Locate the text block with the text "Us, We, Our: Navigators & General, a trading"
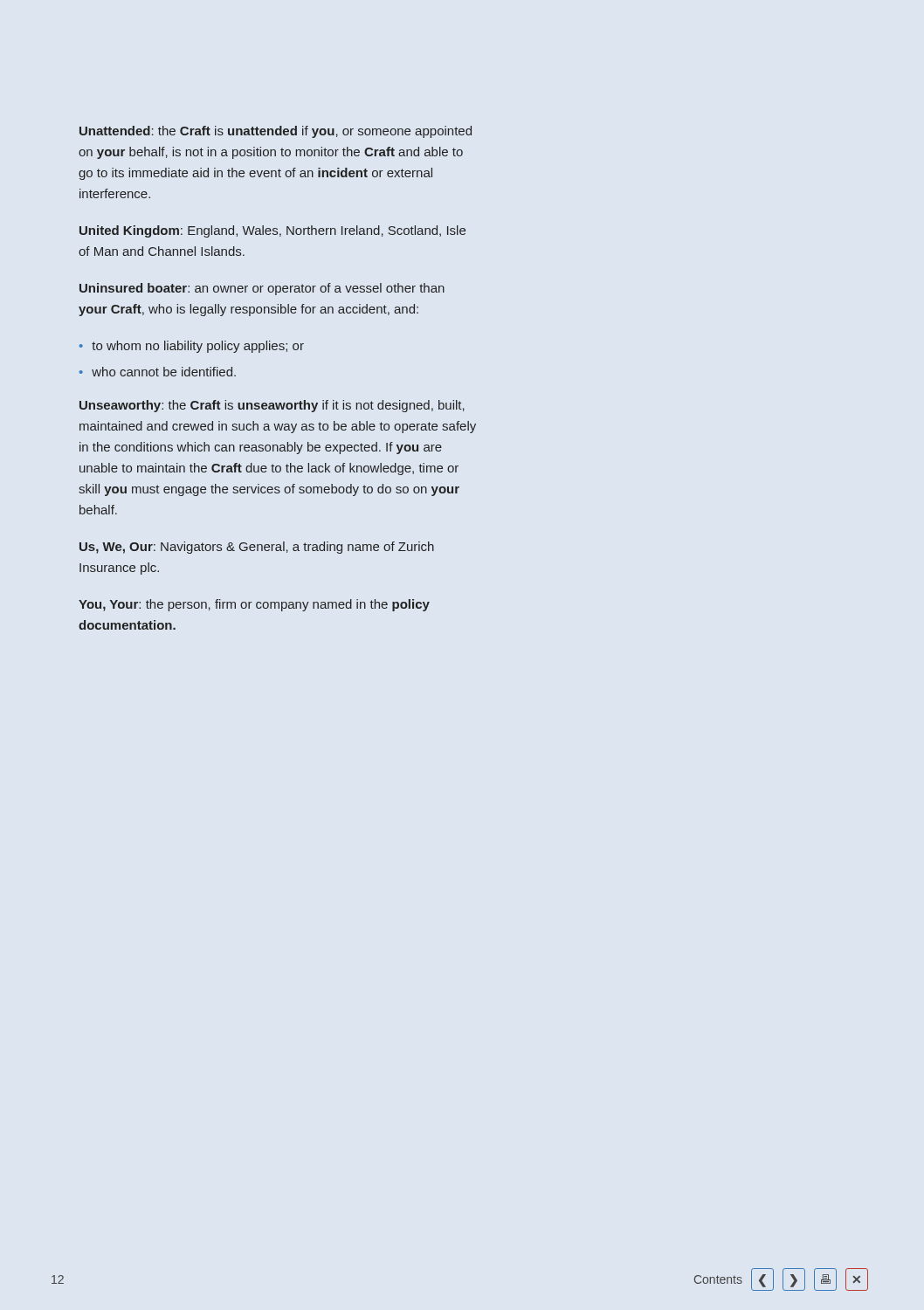This screenshot has width=924, height=1310. coord(278,557)
